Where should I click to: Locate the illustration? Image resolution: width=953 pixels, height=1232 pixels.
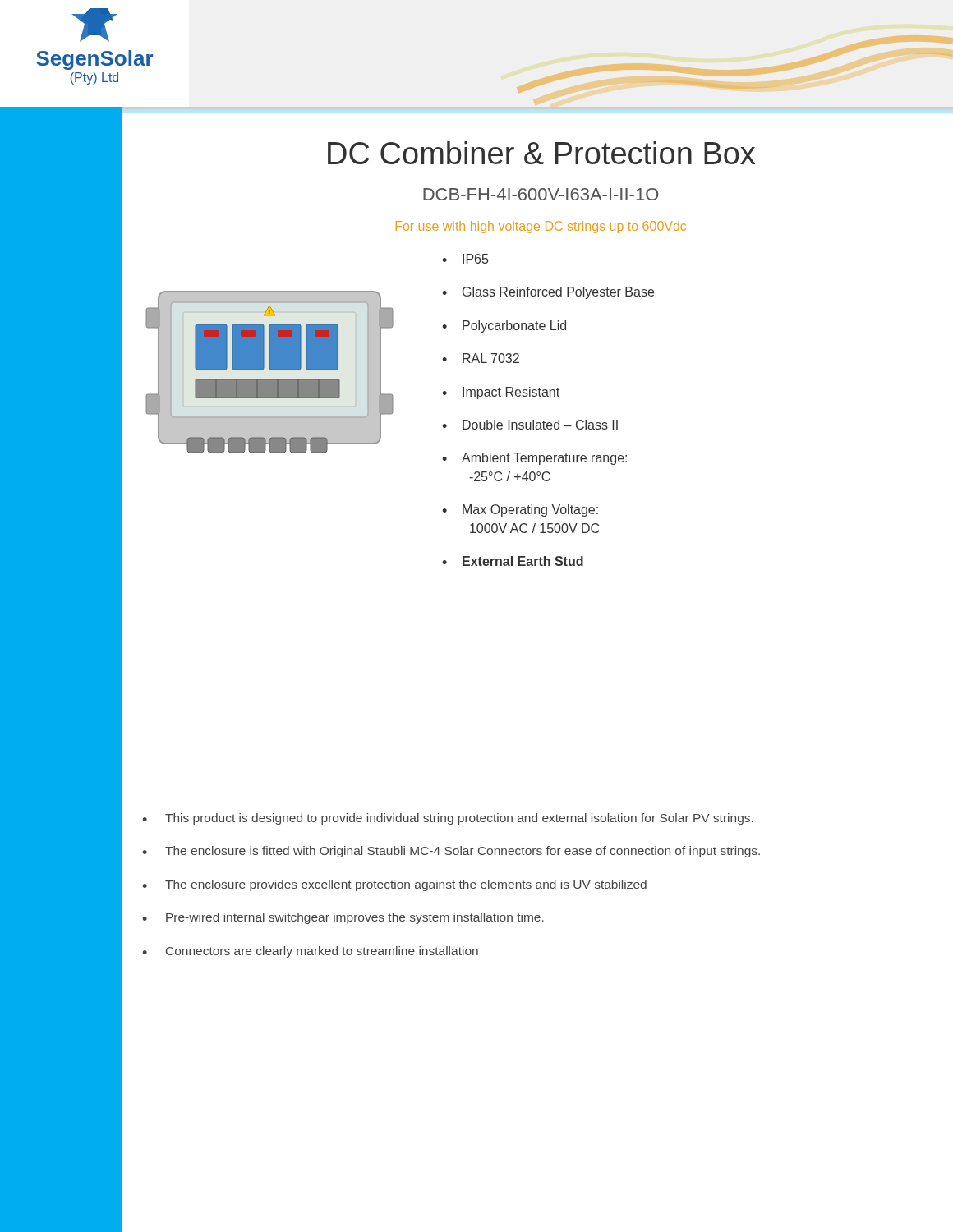[61, 616]
